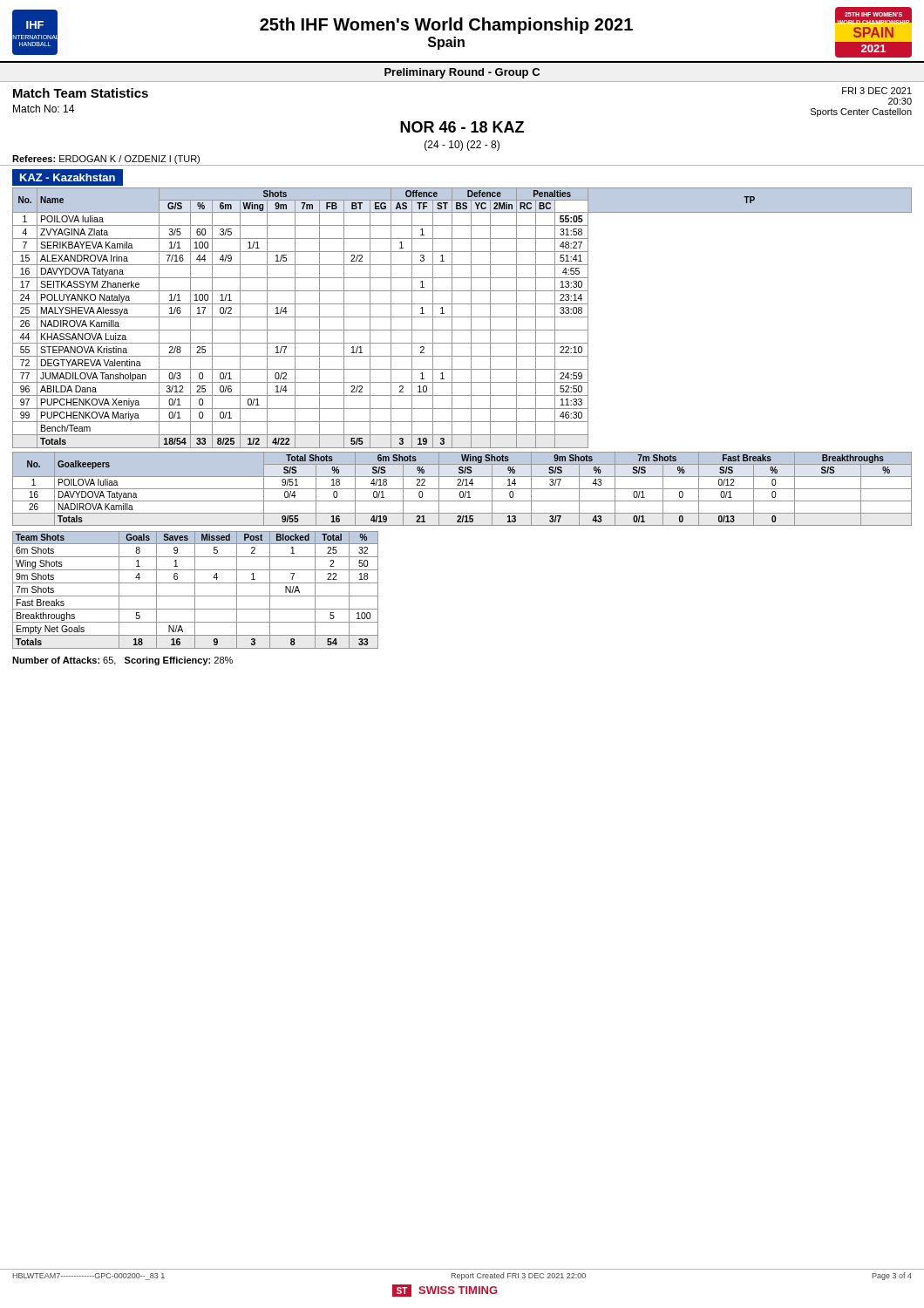Find the table that mentions "Empty Net Goals"
Viewport: 924px width, 1308px height.
click(x=195, y=590)
